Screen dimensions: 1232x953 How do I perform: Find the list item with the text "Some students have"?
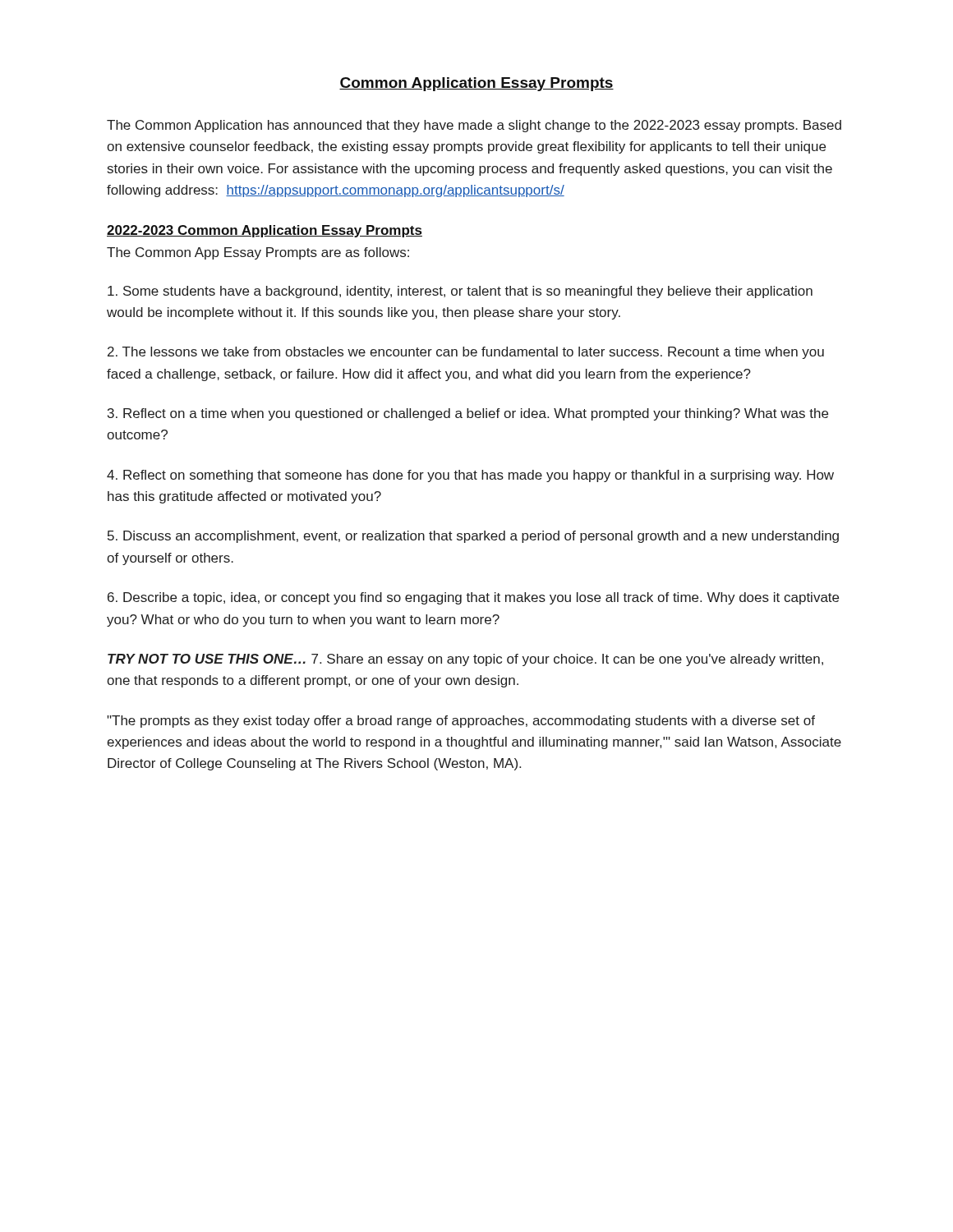pos(460,302)
